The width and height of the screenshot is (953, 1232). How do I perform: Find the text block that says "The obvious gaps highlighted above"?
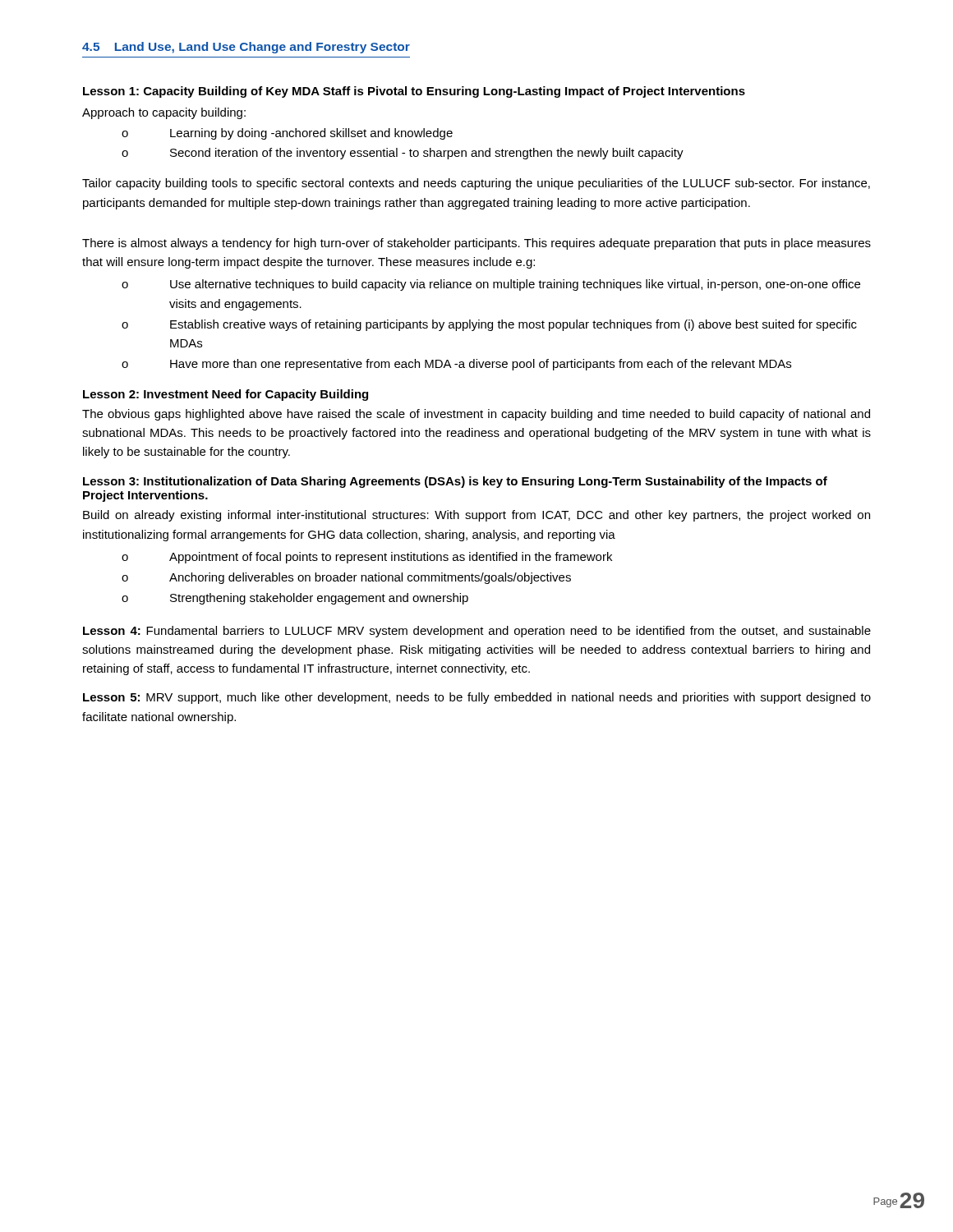point(476,432)
